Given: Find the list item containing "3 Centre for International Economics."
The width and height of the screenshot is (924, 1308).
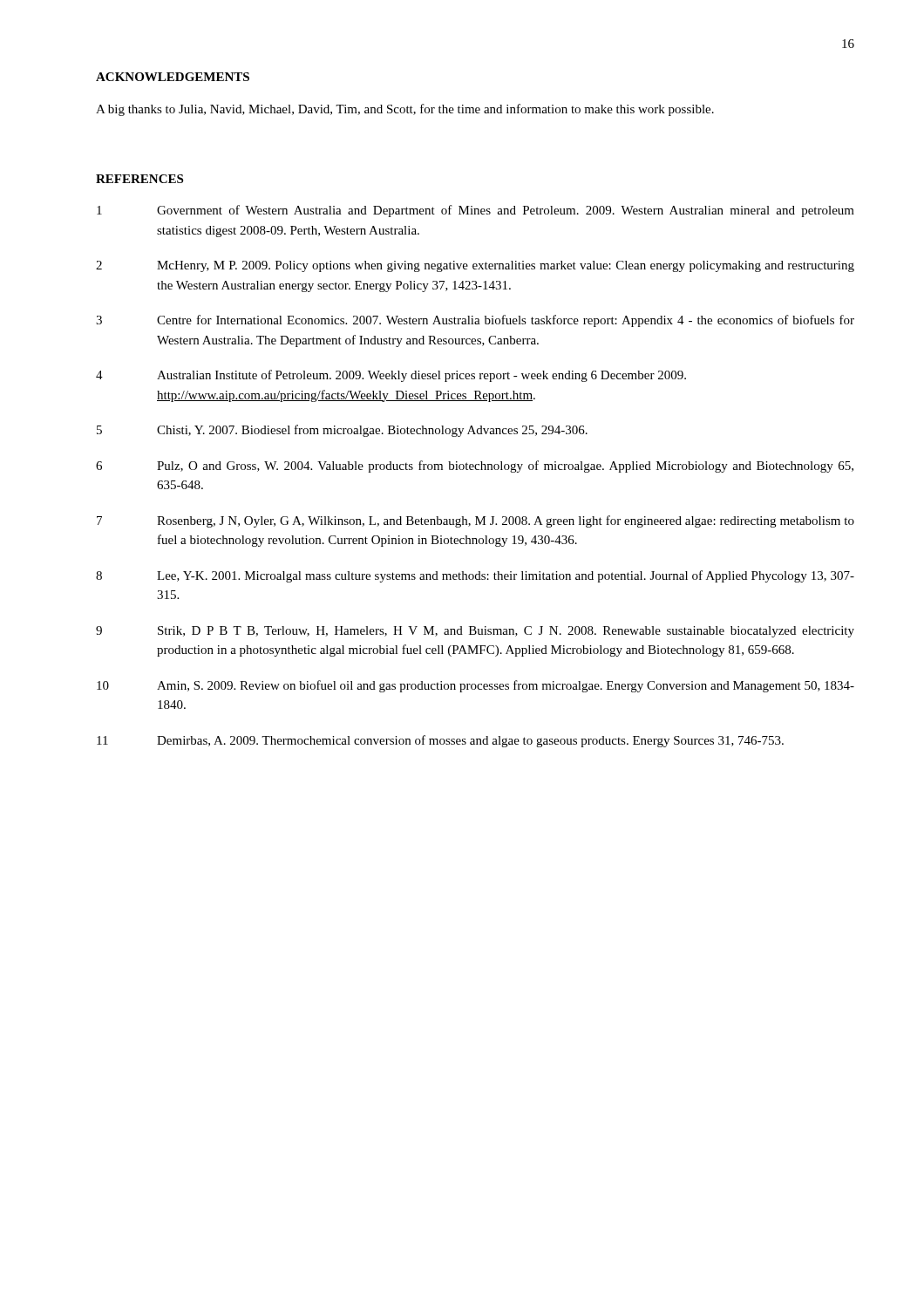Looking at the screenshot, I should 475,330.
